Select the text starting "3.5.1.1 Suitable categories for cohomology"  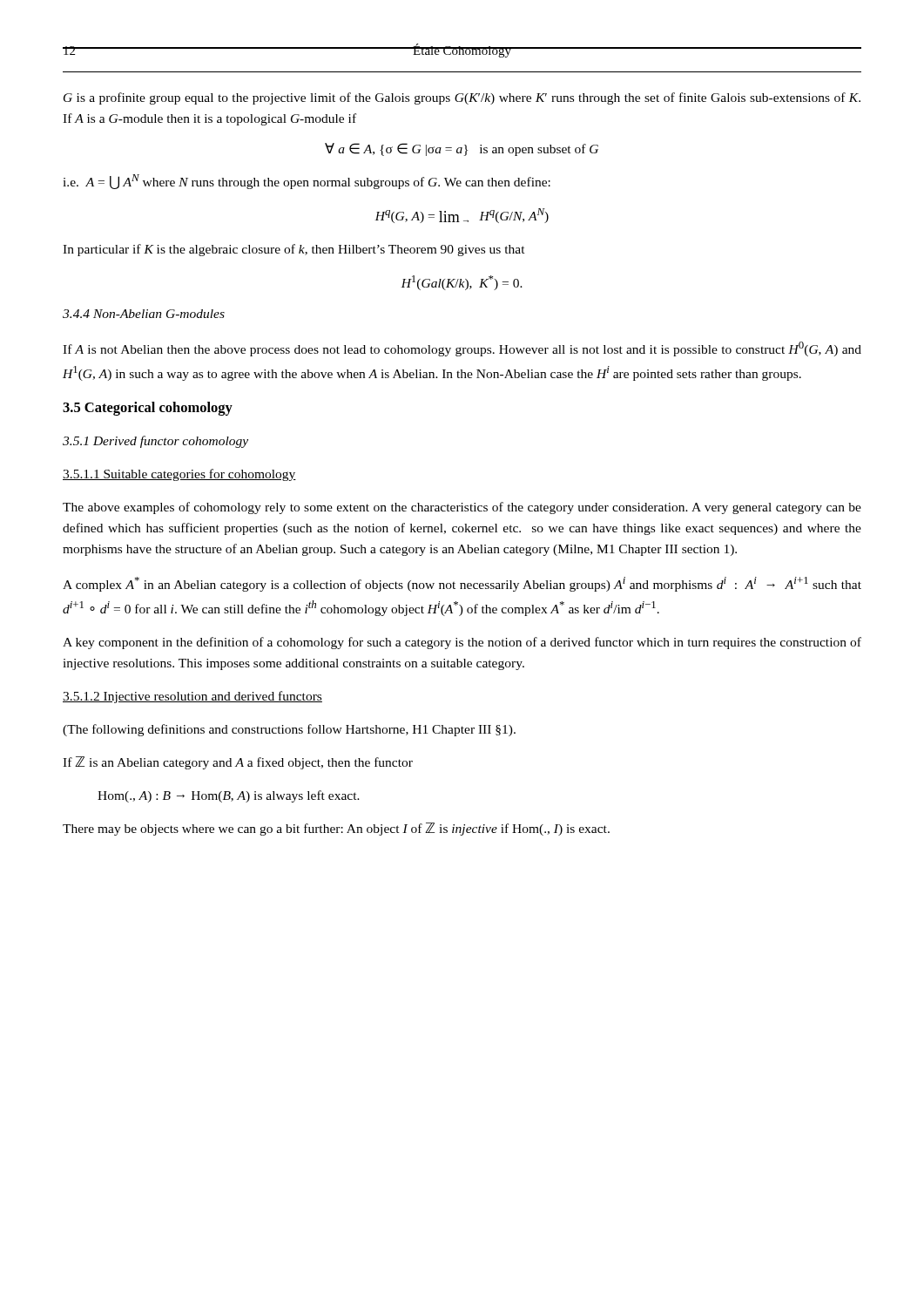click(x=179, y=475)
